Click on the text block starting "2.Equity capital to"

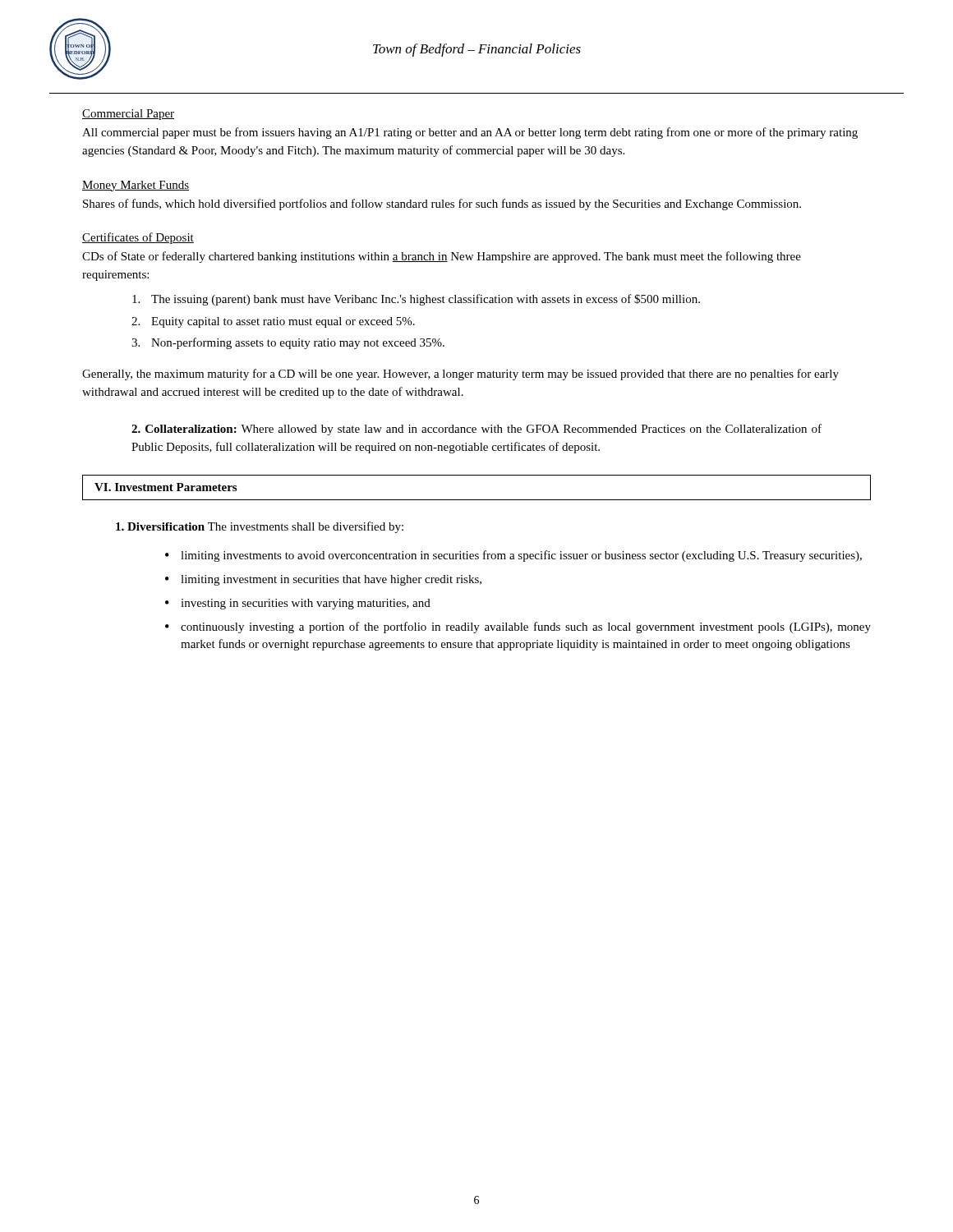click(273, 321)
